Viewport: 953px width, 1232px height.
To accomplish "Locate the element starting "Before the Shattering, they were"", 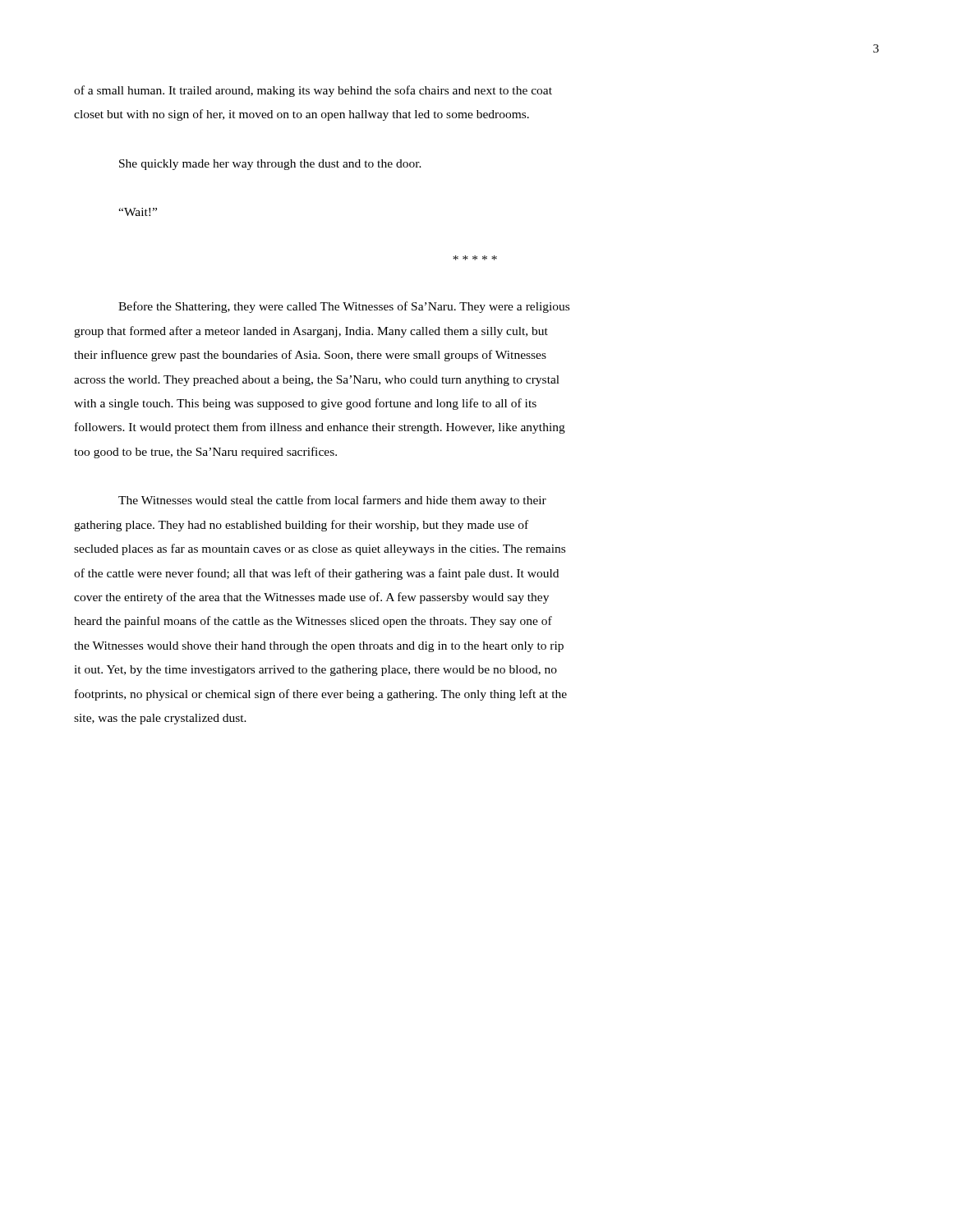I will coord(476,379).
